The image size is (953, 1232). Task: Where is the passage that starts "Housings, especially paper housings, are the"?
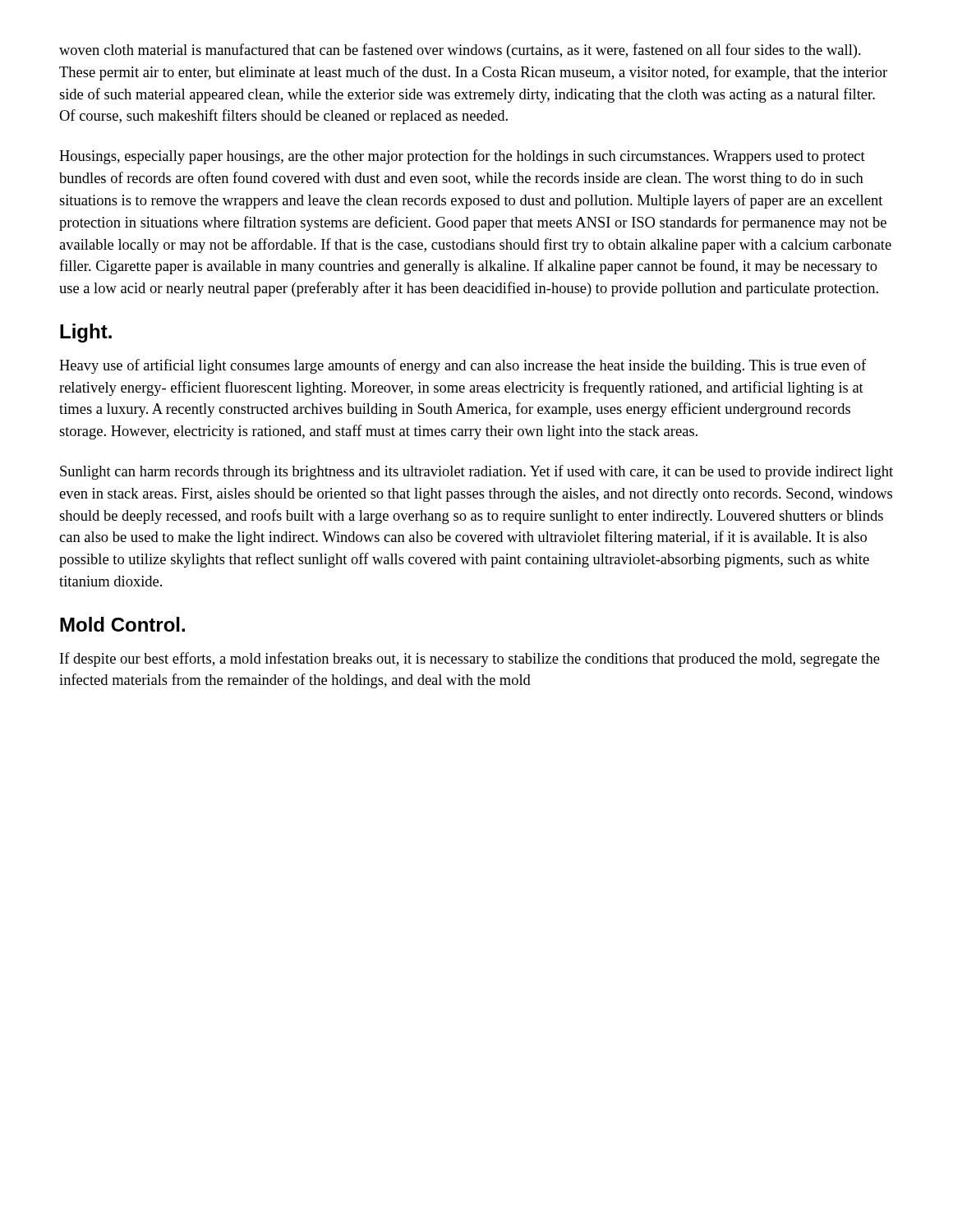[475, 222]
